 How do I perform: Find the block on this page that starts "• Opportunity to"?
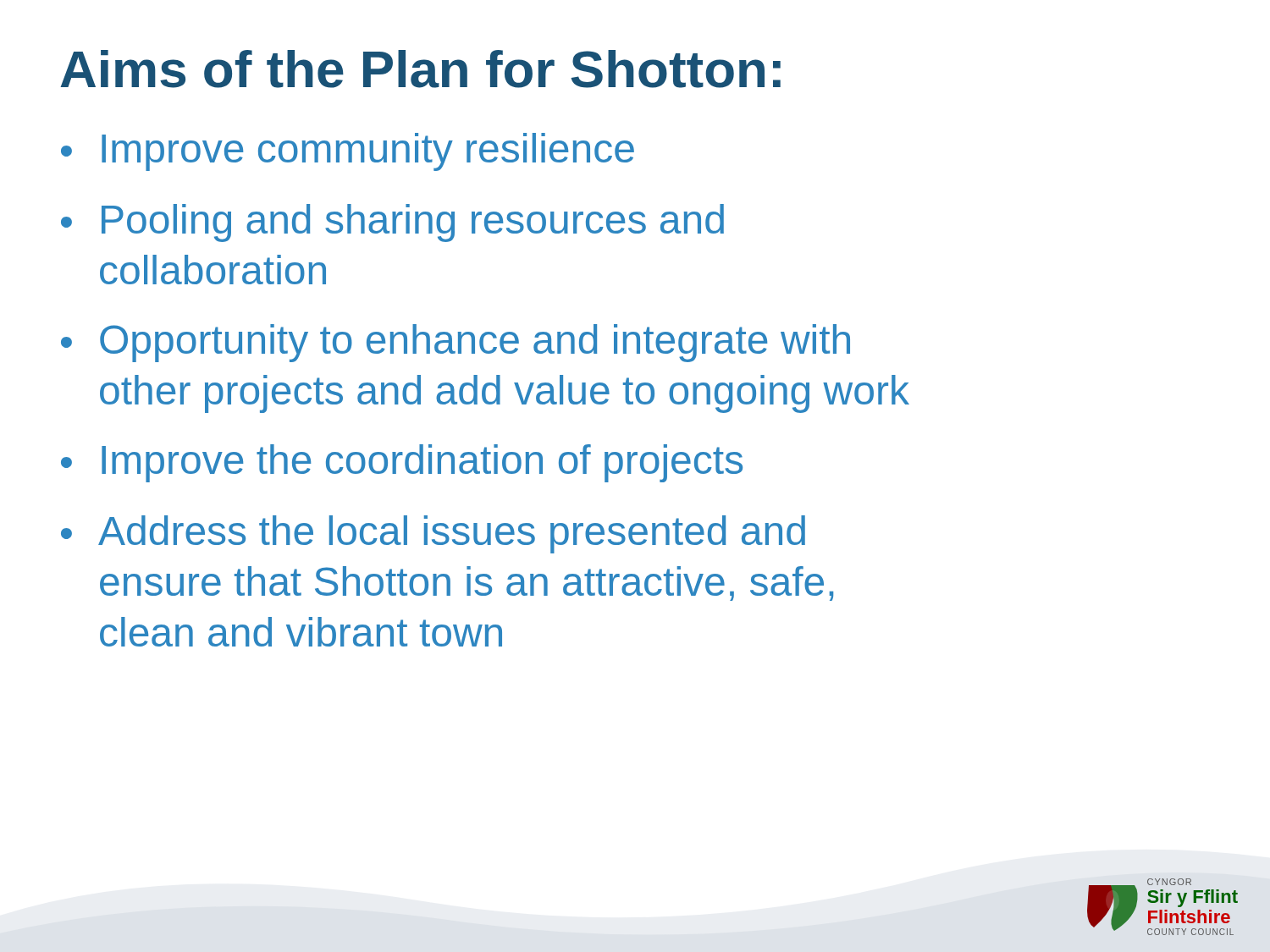[484, 366]
